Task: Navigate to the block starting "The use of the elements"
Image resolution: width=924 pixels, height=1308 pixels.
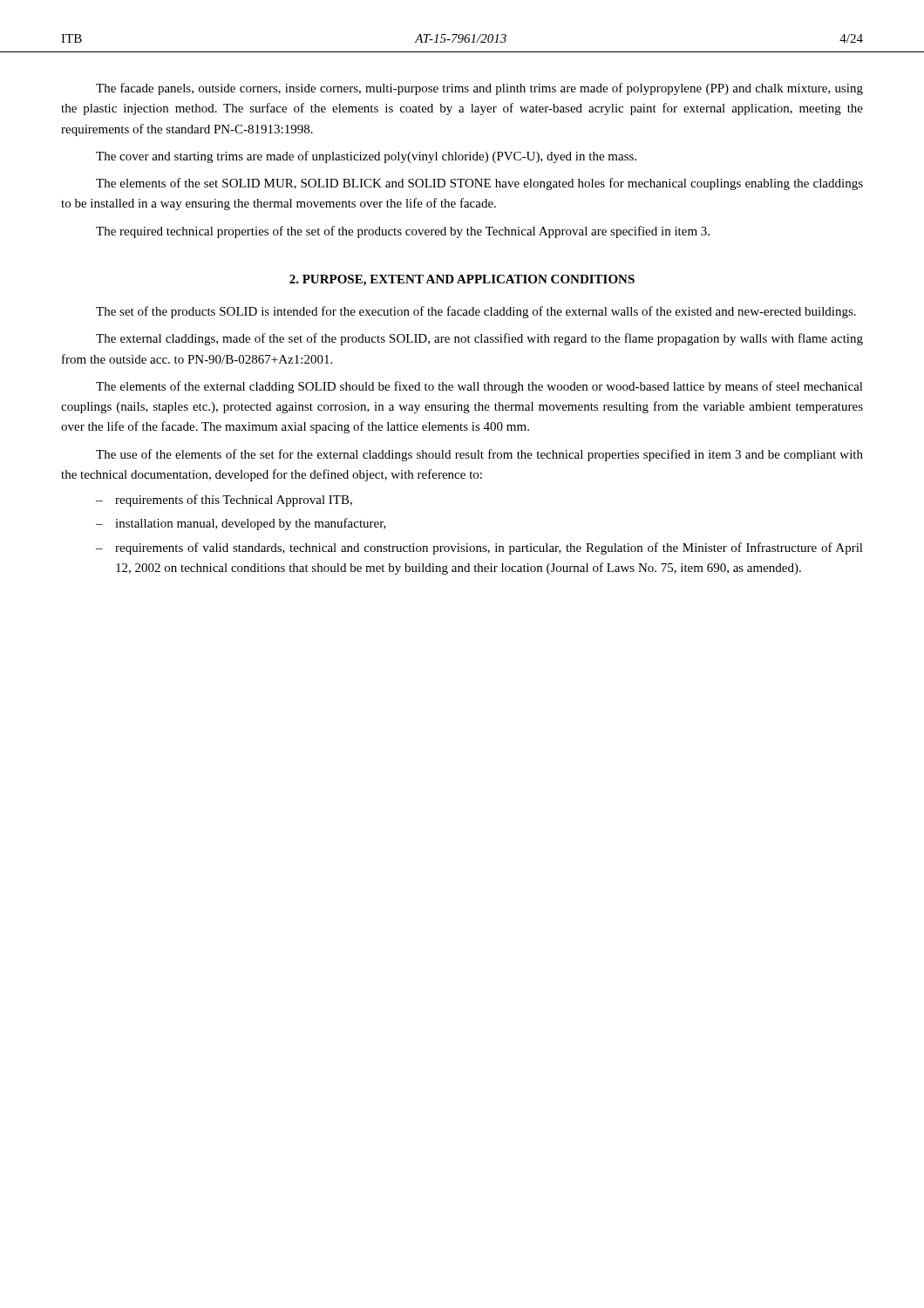Action: click(x=462, y=464)
